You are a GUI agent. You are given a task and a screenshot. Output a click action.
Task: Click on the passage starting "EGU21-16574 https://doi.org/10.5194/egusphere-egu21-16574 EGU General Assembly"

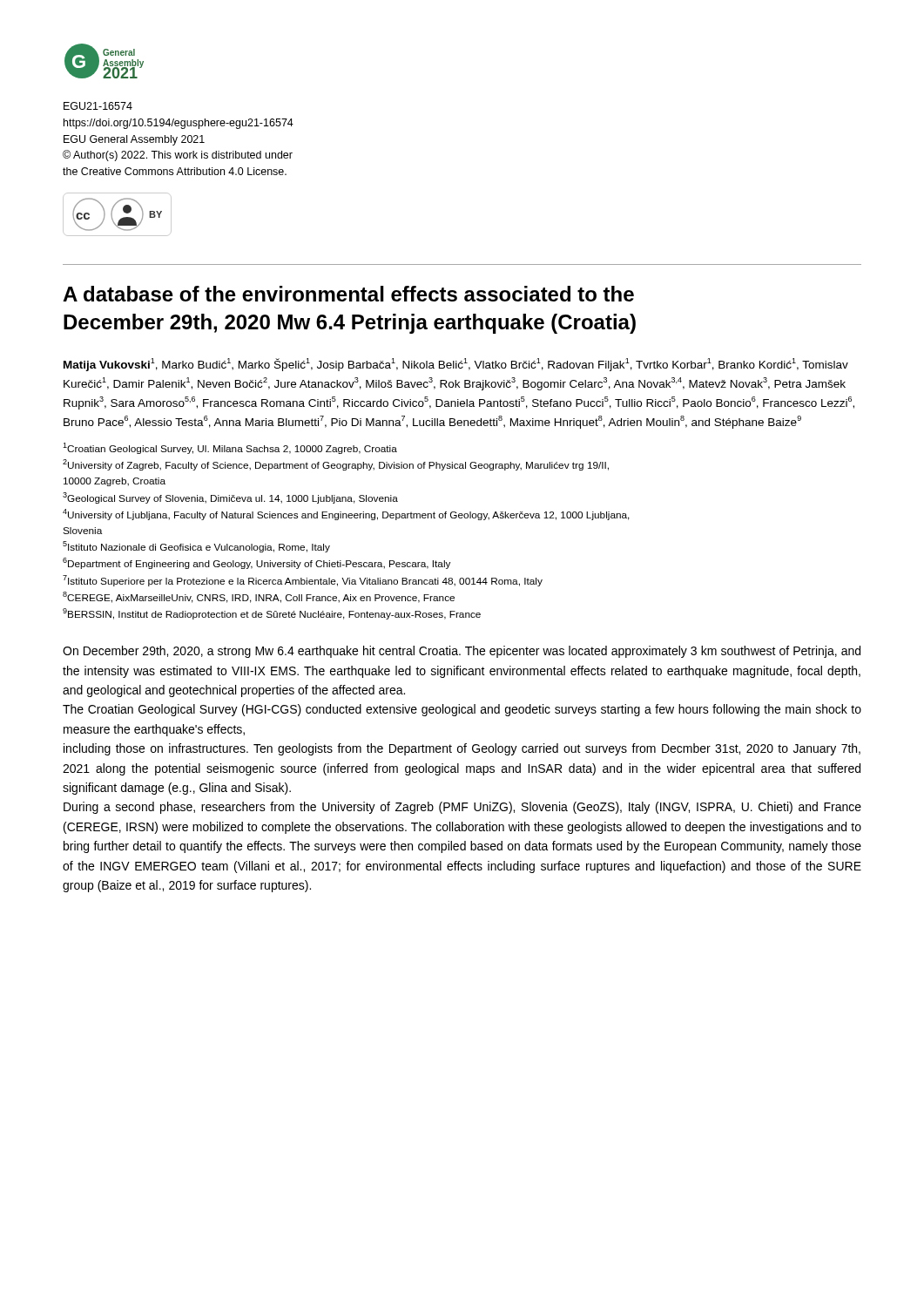[178, 139]
